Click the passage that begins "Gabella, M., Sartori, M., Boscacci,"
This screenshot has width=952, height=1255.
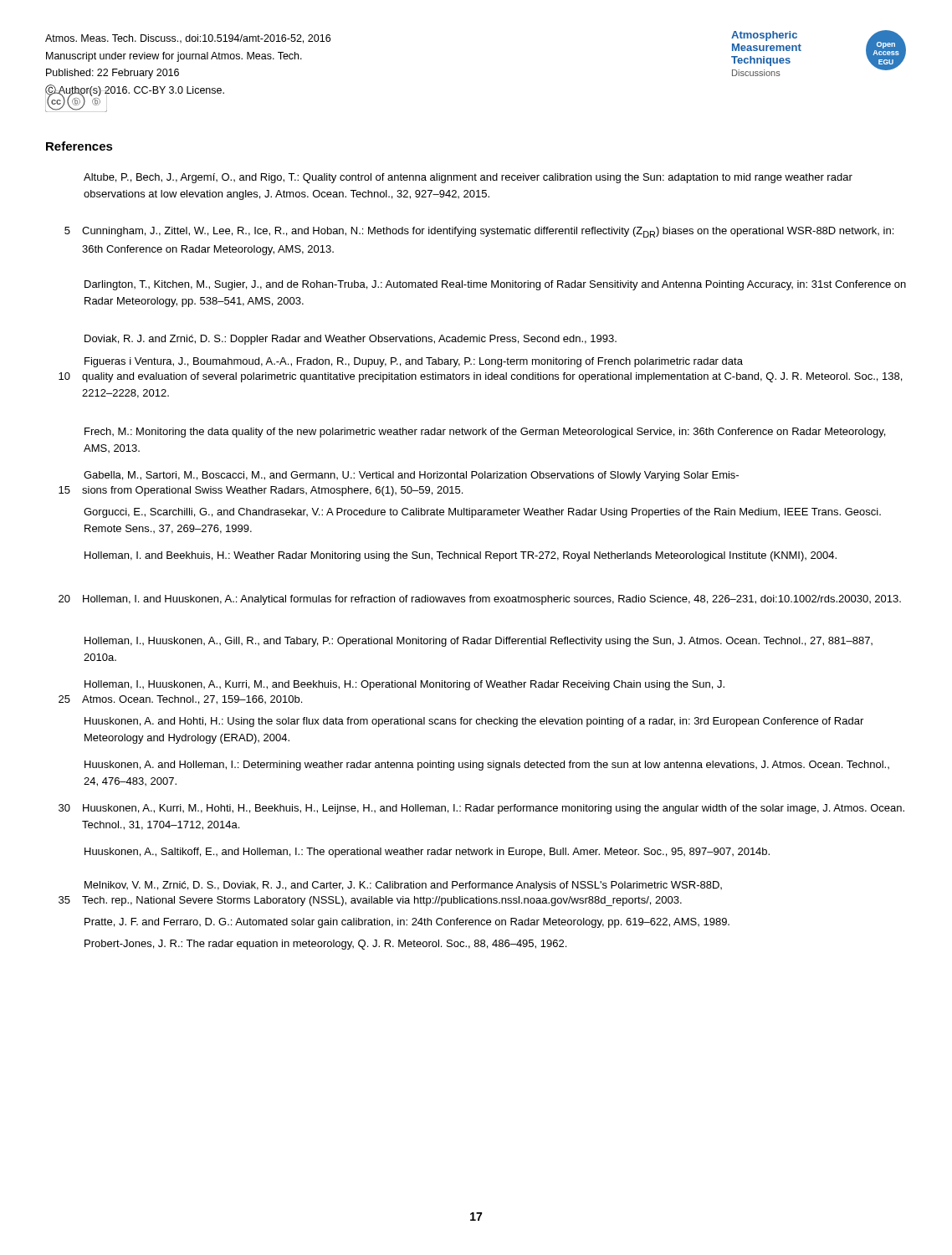point(392,475)
